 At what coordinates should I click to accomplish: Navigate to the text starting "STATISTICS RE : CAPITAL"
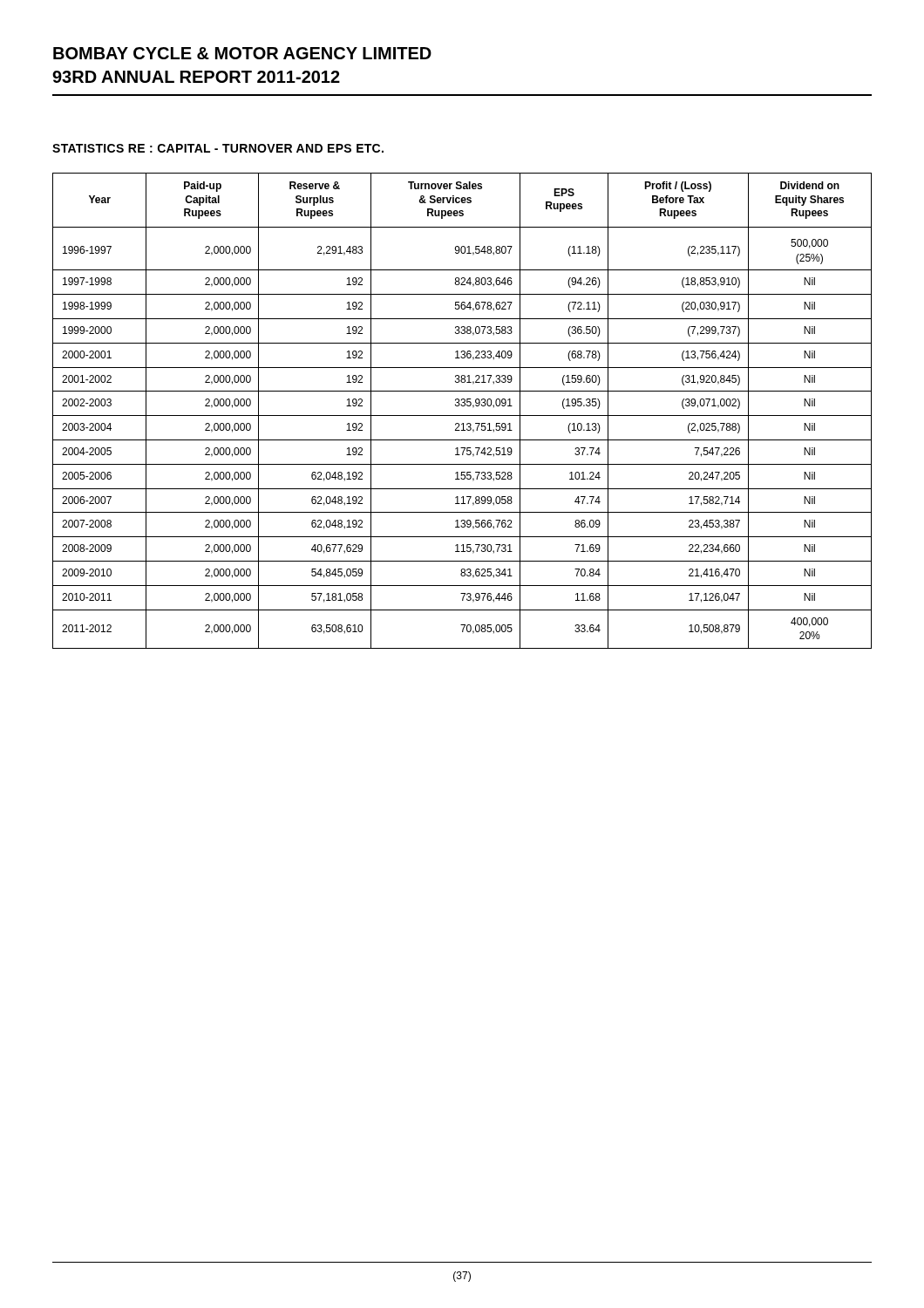coord(218,148)
